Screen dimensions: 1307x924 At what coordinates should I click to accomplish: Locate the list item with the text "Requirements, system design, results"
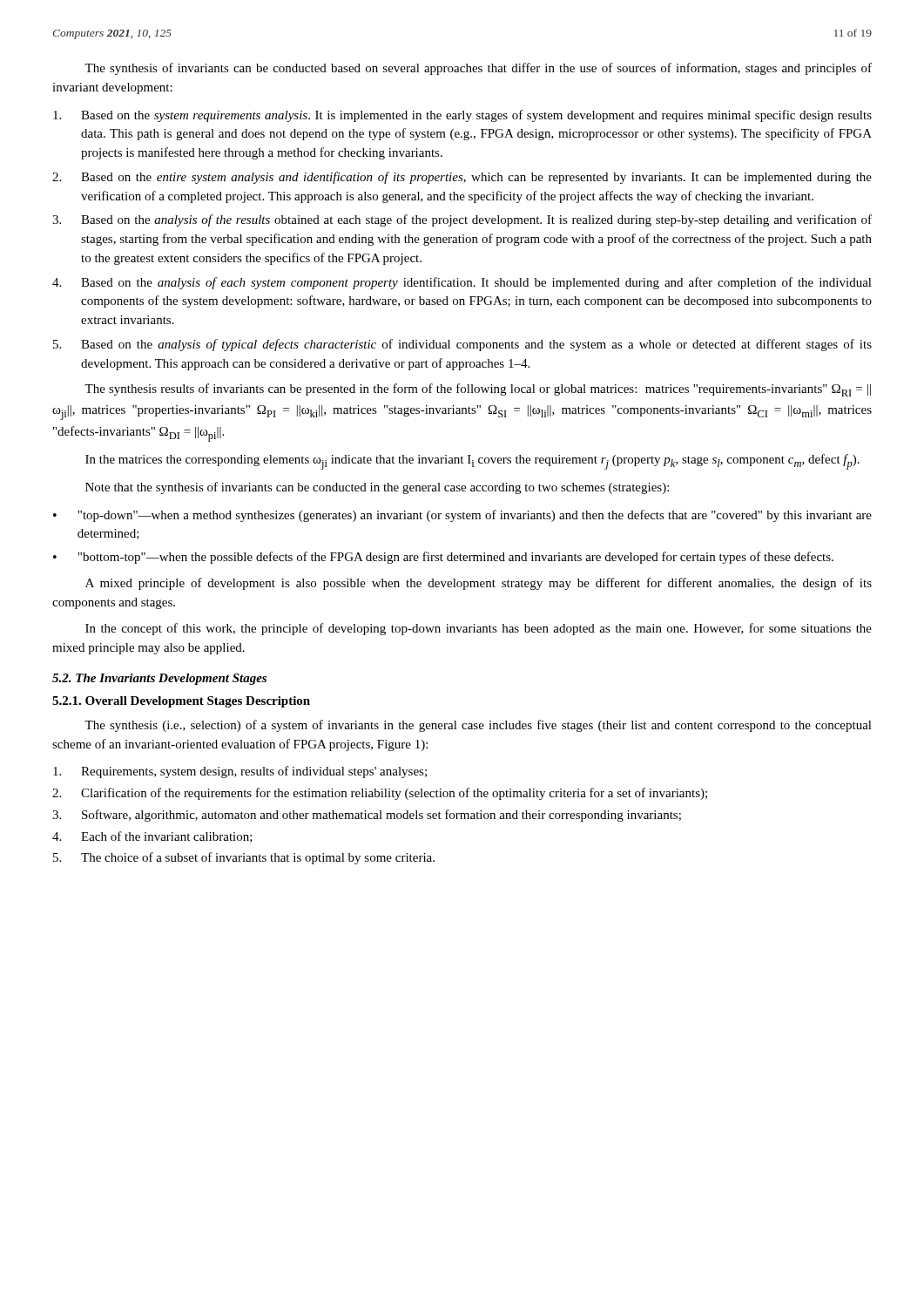coord(240,772)
